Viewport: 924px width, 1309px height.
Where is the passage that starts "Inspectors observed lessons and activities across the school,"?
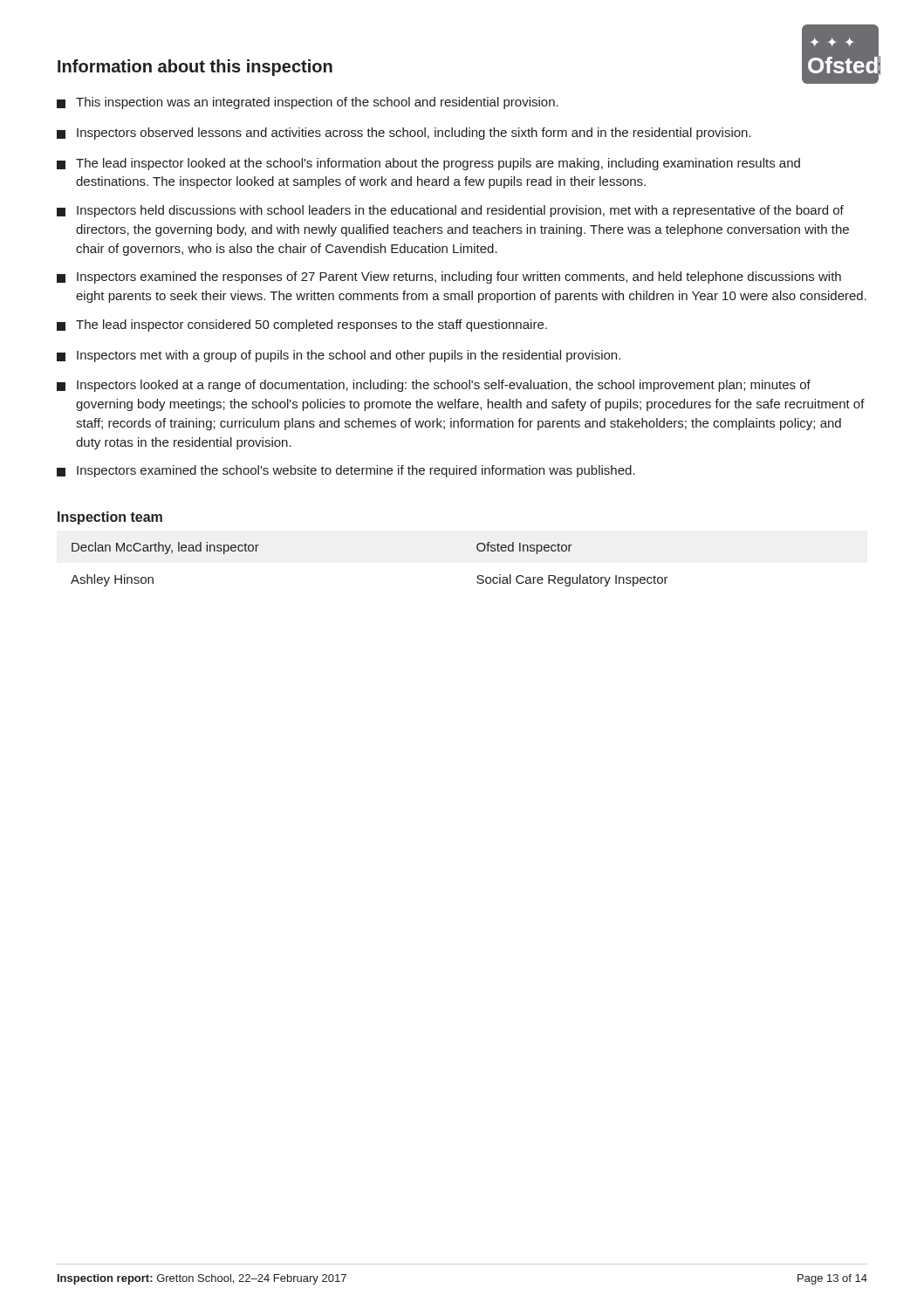(x=462, y=133)
